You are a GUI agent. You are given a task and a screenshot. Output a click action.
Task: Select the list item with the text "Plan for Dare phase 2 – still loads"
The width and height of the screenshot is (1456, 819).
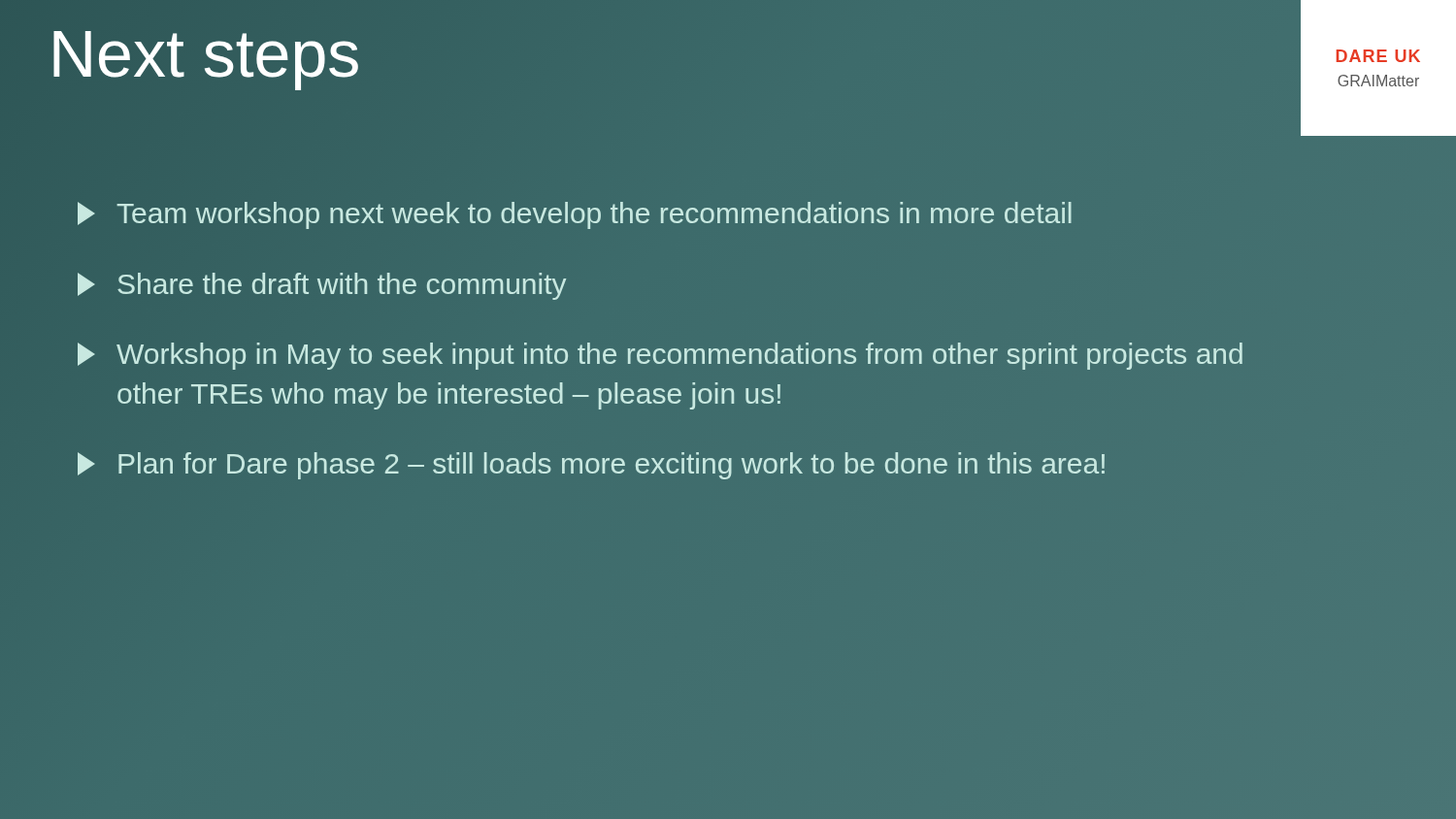(x=670, y=464)
